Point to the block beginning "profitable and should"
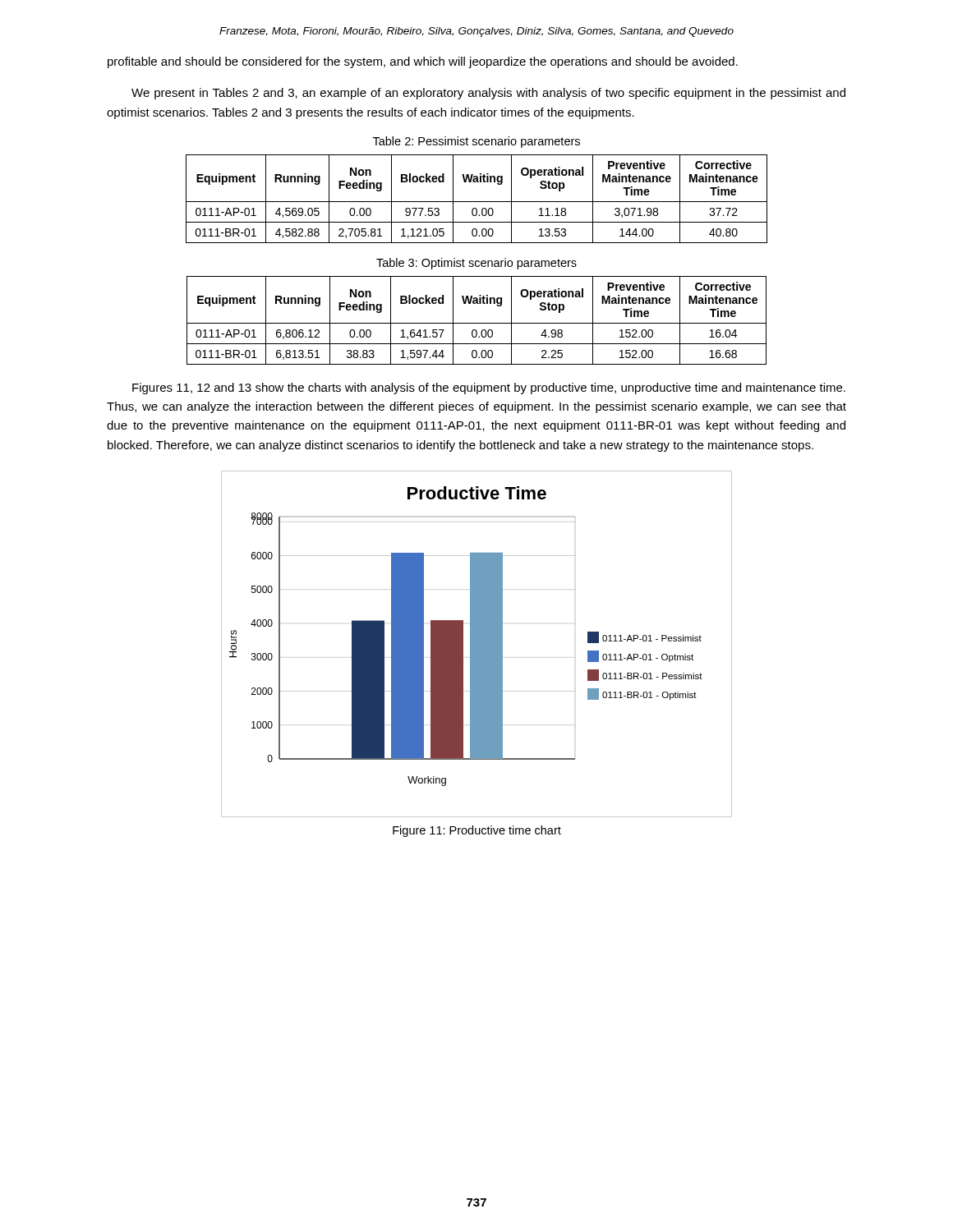 click(x=476, y=61)
